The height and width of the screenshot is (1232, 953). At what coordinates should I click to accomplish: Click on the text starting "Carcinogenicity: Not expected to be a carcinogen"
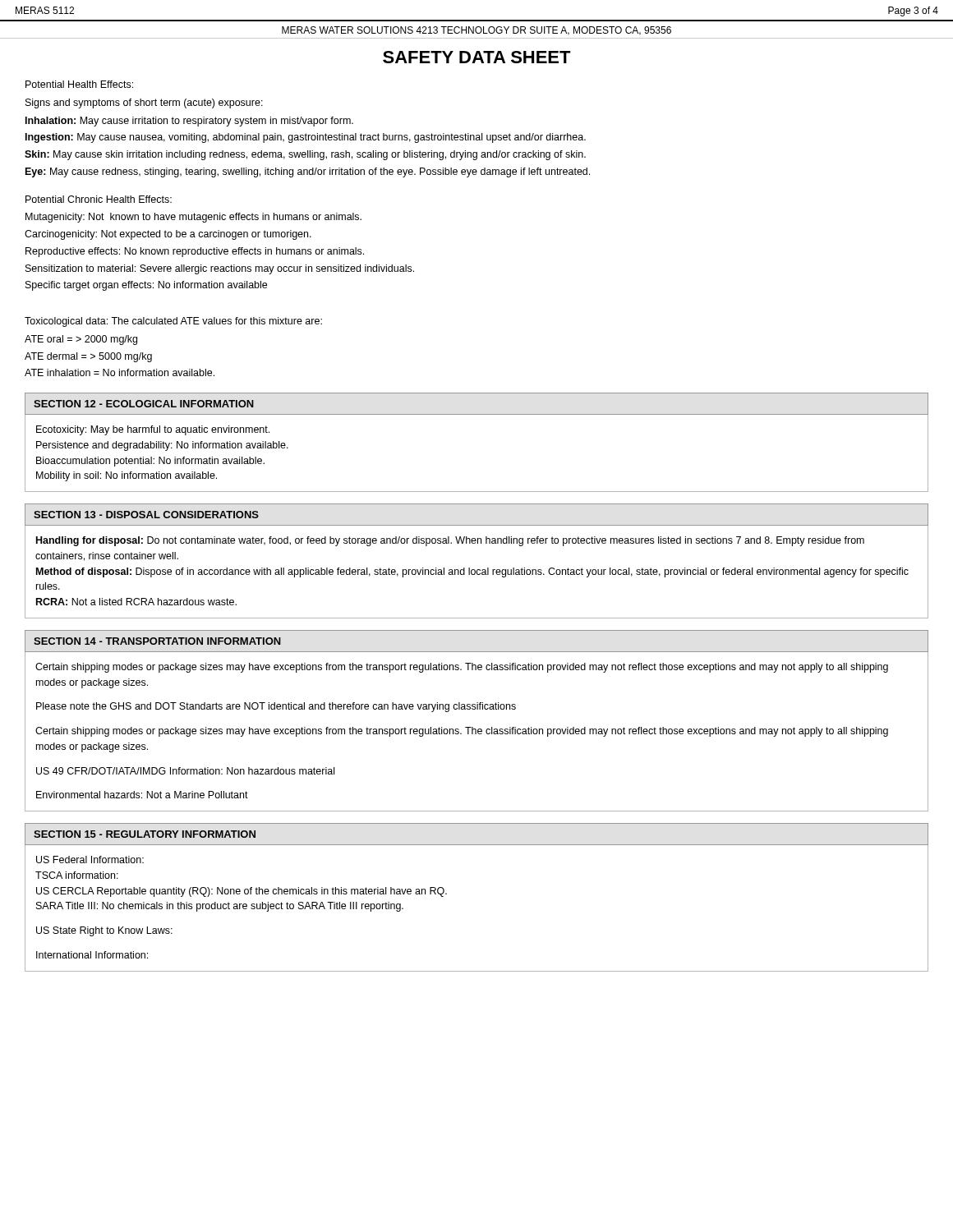[x=168, y=234]
